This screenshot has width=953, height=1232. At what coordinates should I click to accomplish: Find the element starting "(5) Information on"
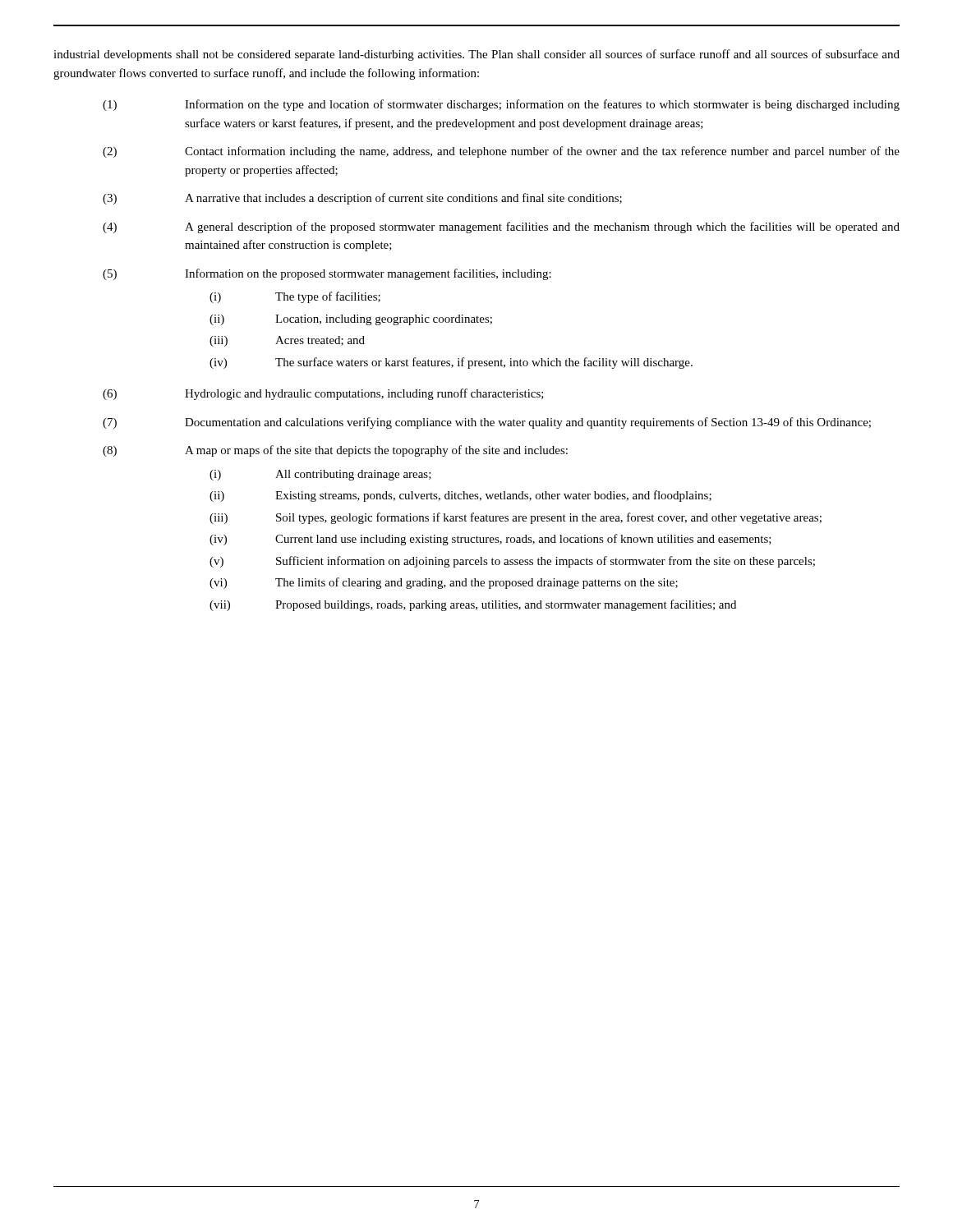476,319
